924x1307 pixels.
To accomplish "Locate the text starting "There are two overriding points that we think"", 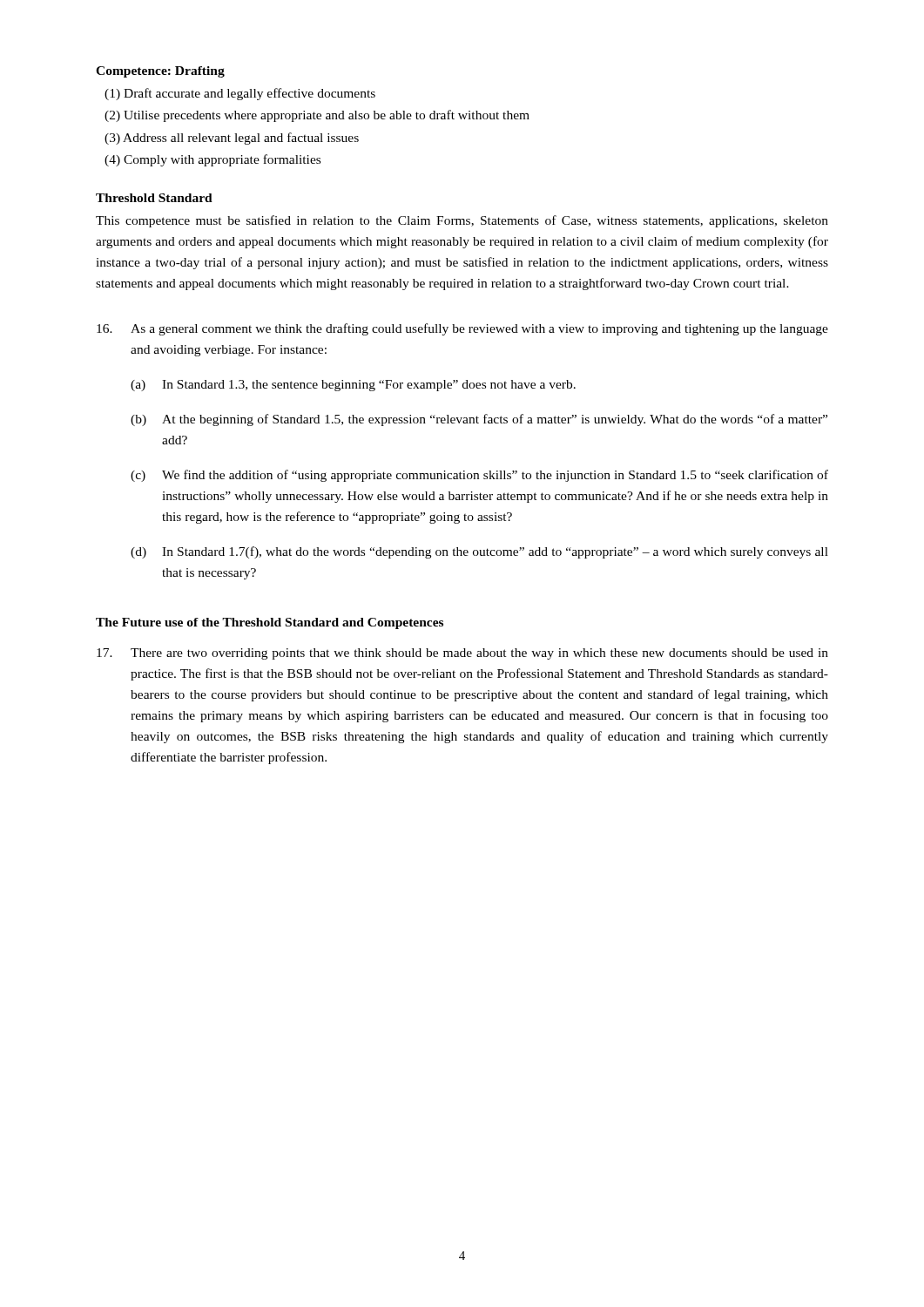I will click(x=462, y=705).
